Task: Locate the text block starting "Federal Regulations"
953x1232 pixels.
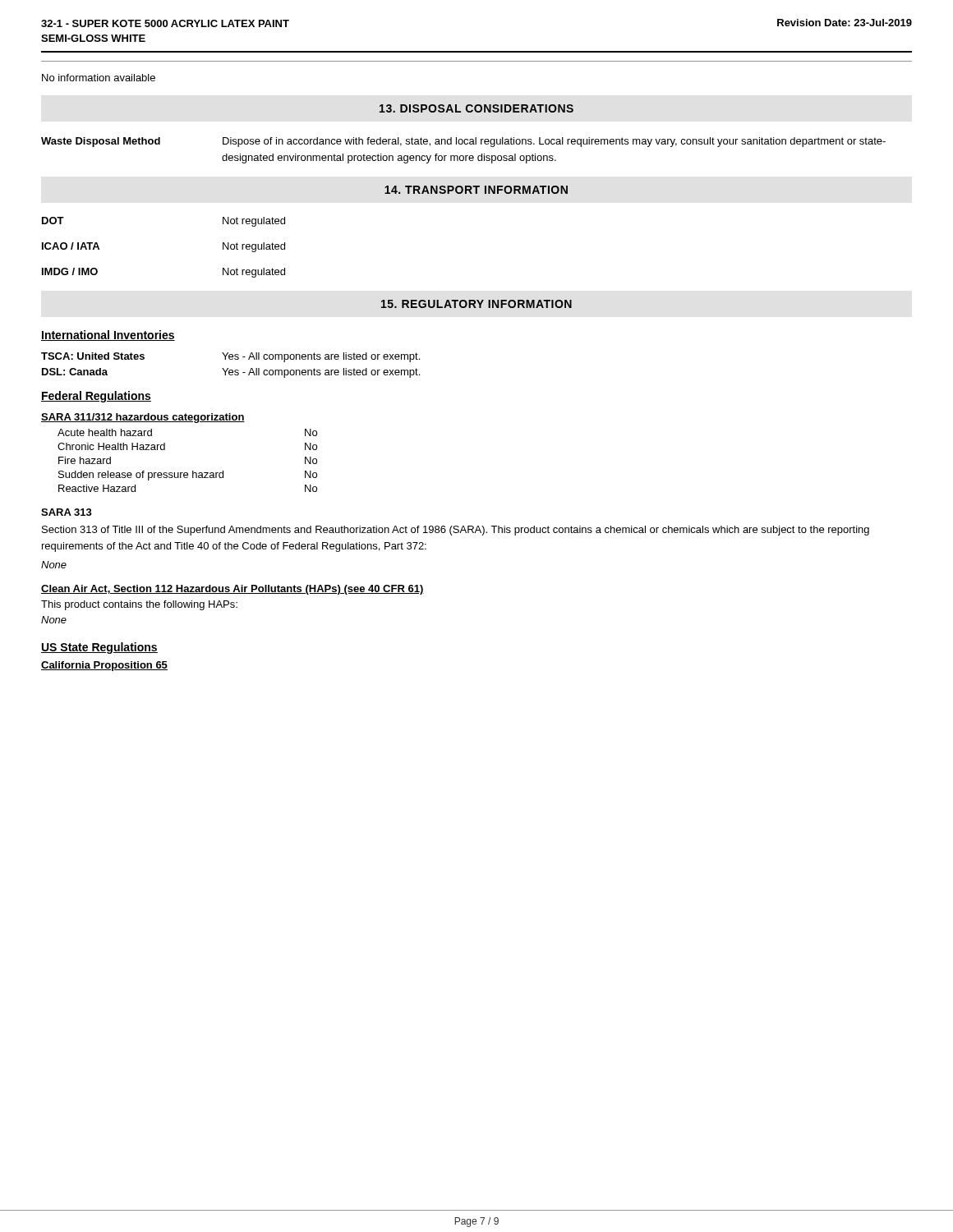Action: pyautogui.click(x=96, y=396)
